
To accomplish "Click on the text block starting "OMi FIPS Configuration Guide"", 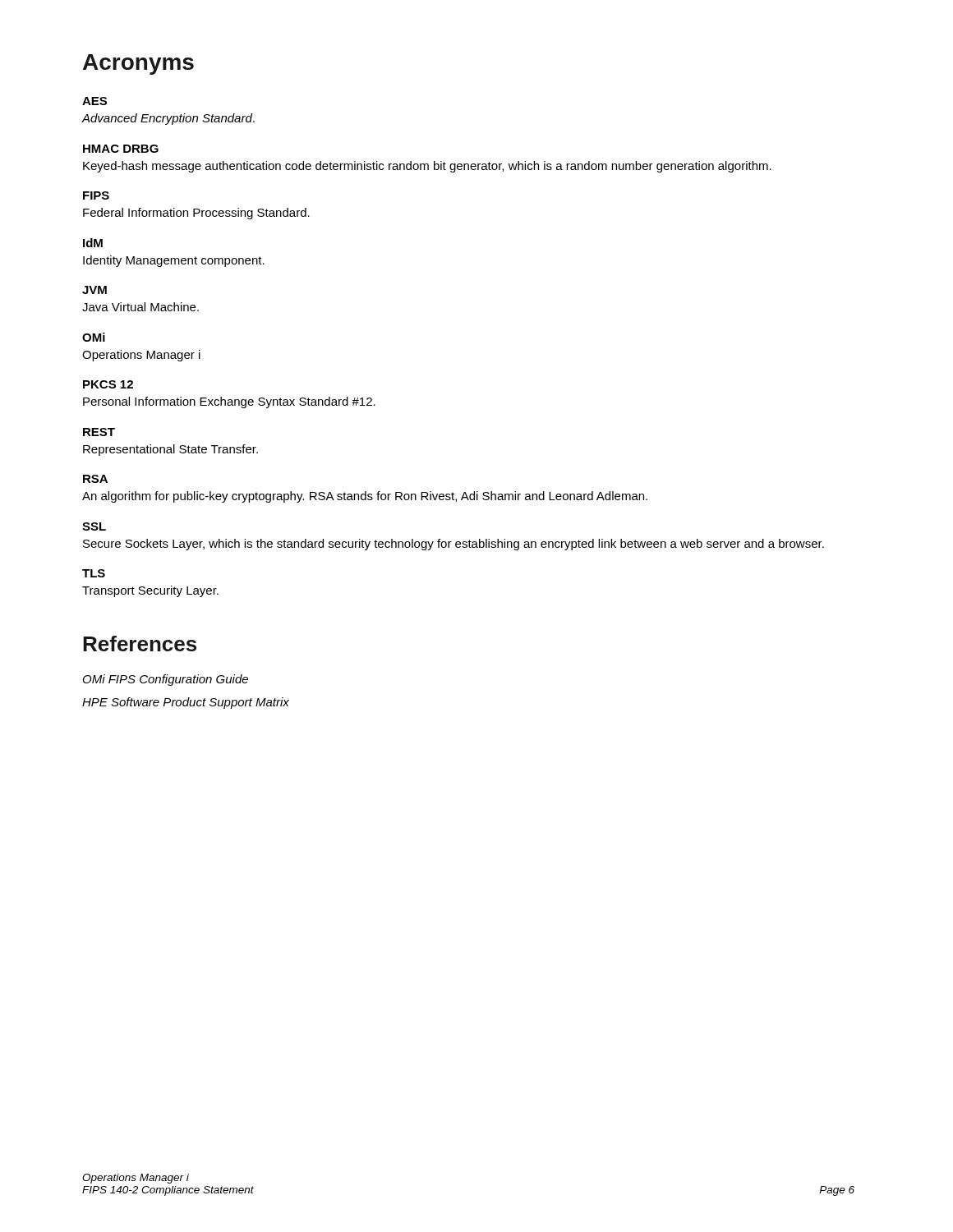I will click(x=166, y=680).
